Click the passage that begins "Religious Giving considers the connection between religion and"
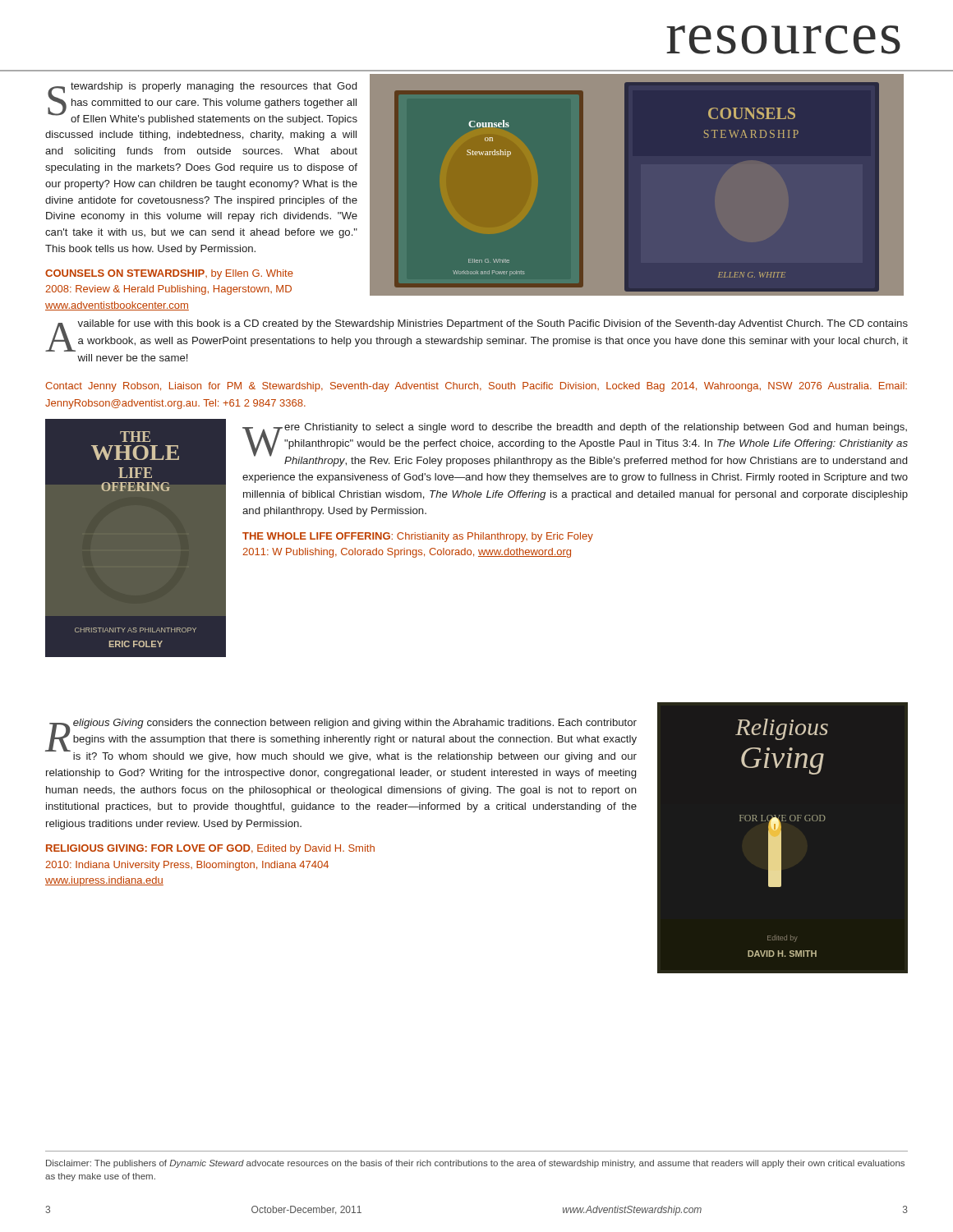The width and height of the screenshot is (953, 1232). 341,801
